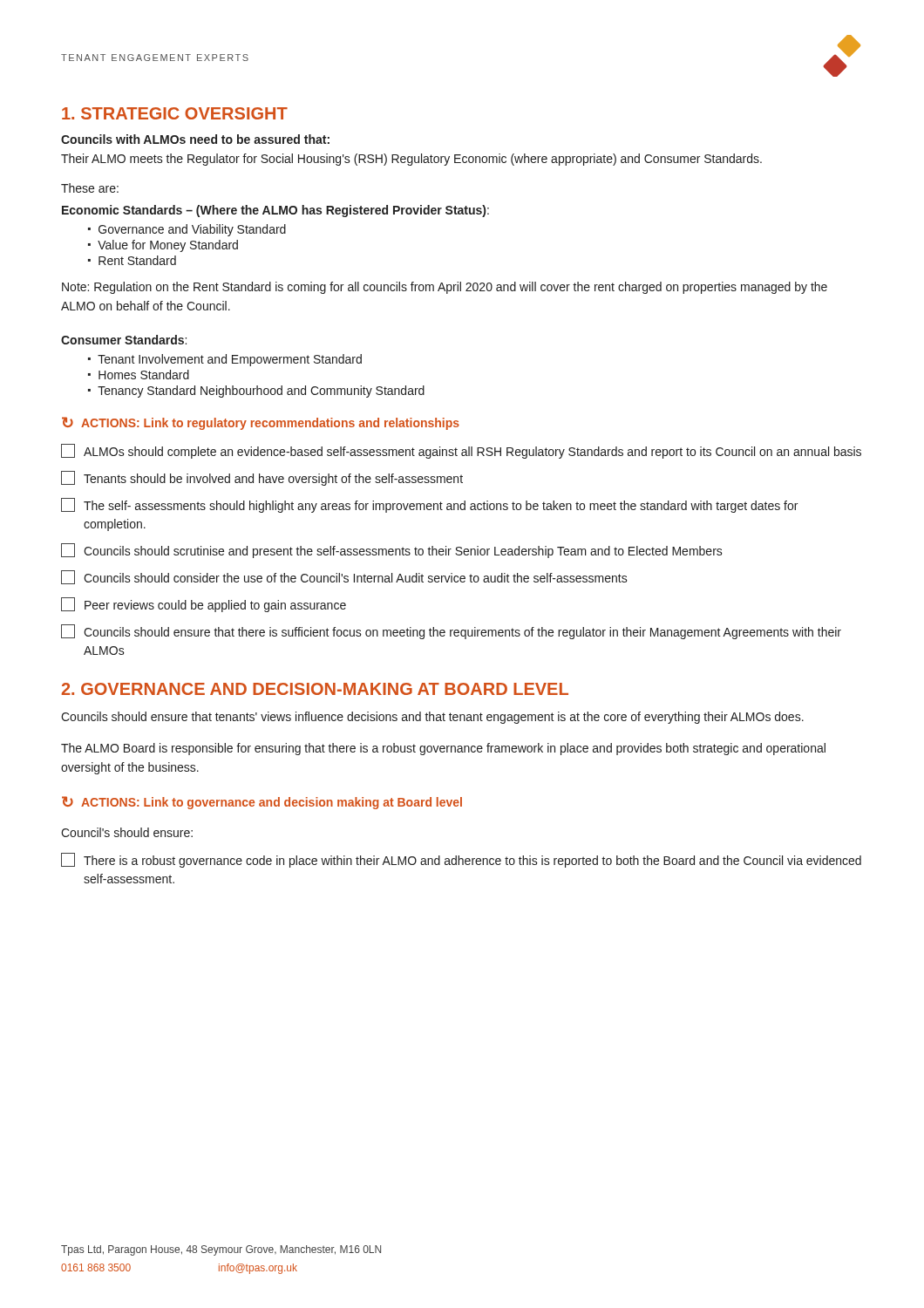Click on the text block with the text "Councils should ensure that tenants' views influence"

pos(462,718)
